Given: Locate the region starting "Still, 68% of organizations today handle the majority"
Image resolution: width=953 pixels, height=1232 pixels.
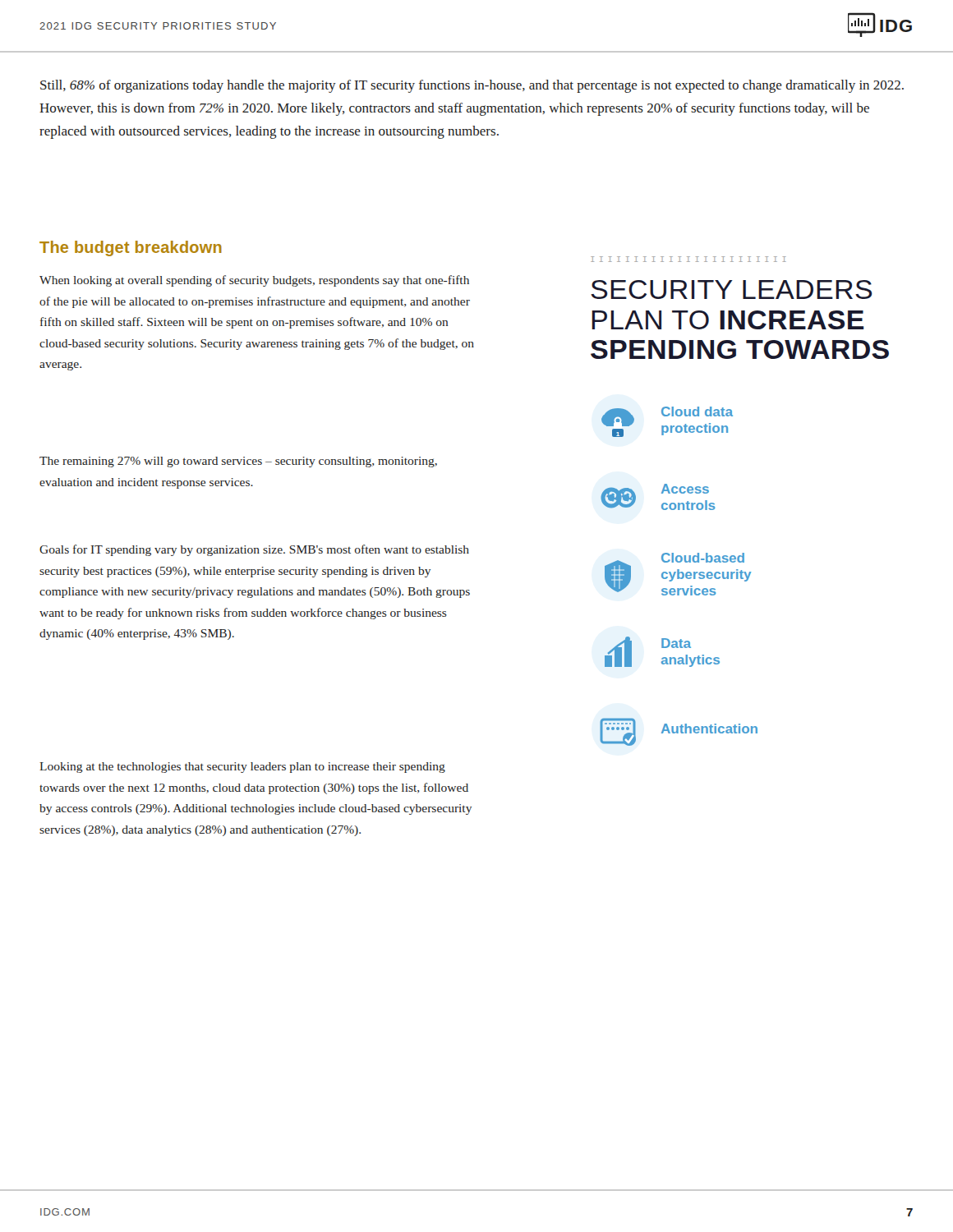Looking at the screenshot, I should (x=472, y=108).
